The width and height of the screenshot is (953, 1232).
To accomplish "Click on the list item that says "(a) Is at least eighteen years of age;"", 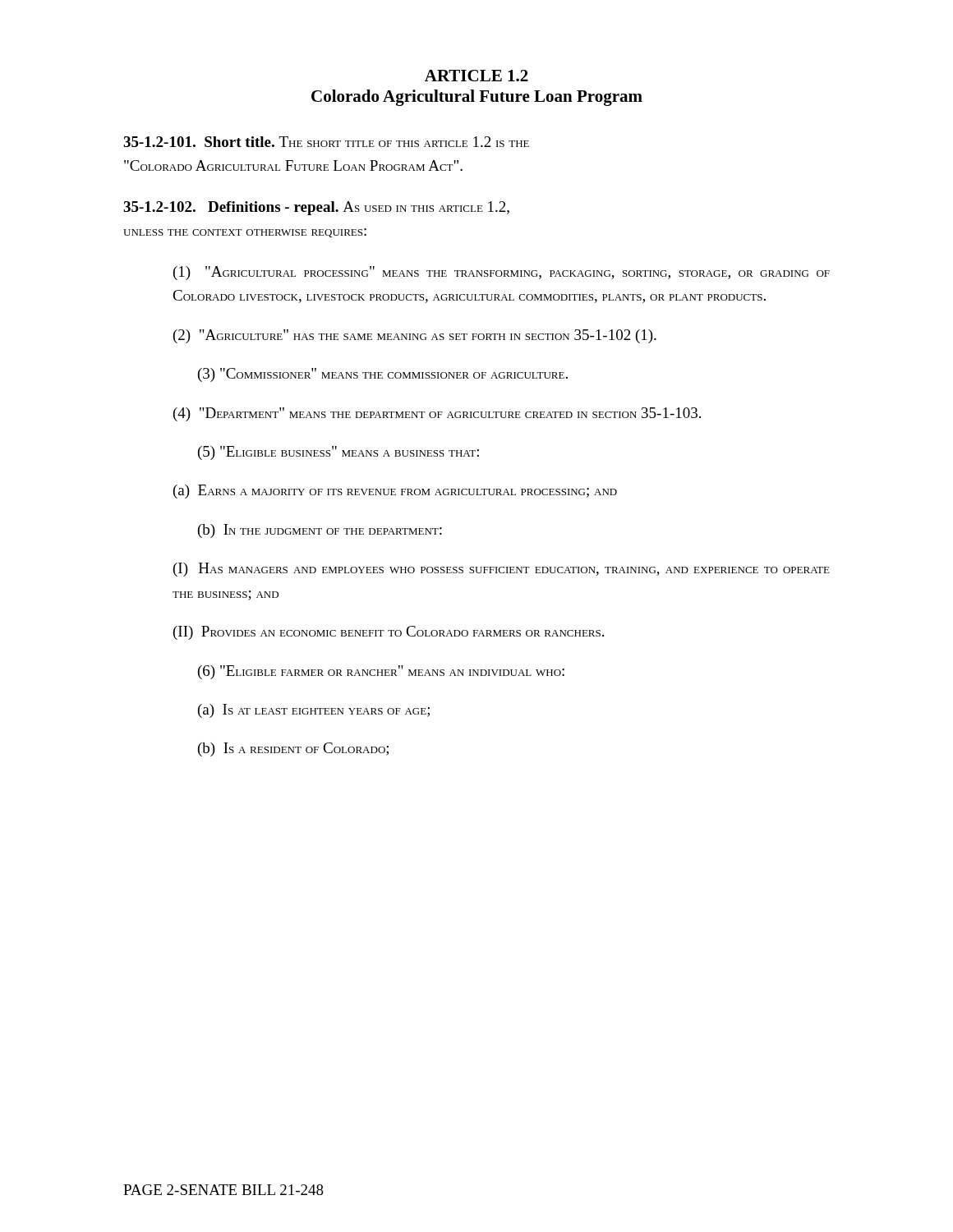I will (314, 709).
